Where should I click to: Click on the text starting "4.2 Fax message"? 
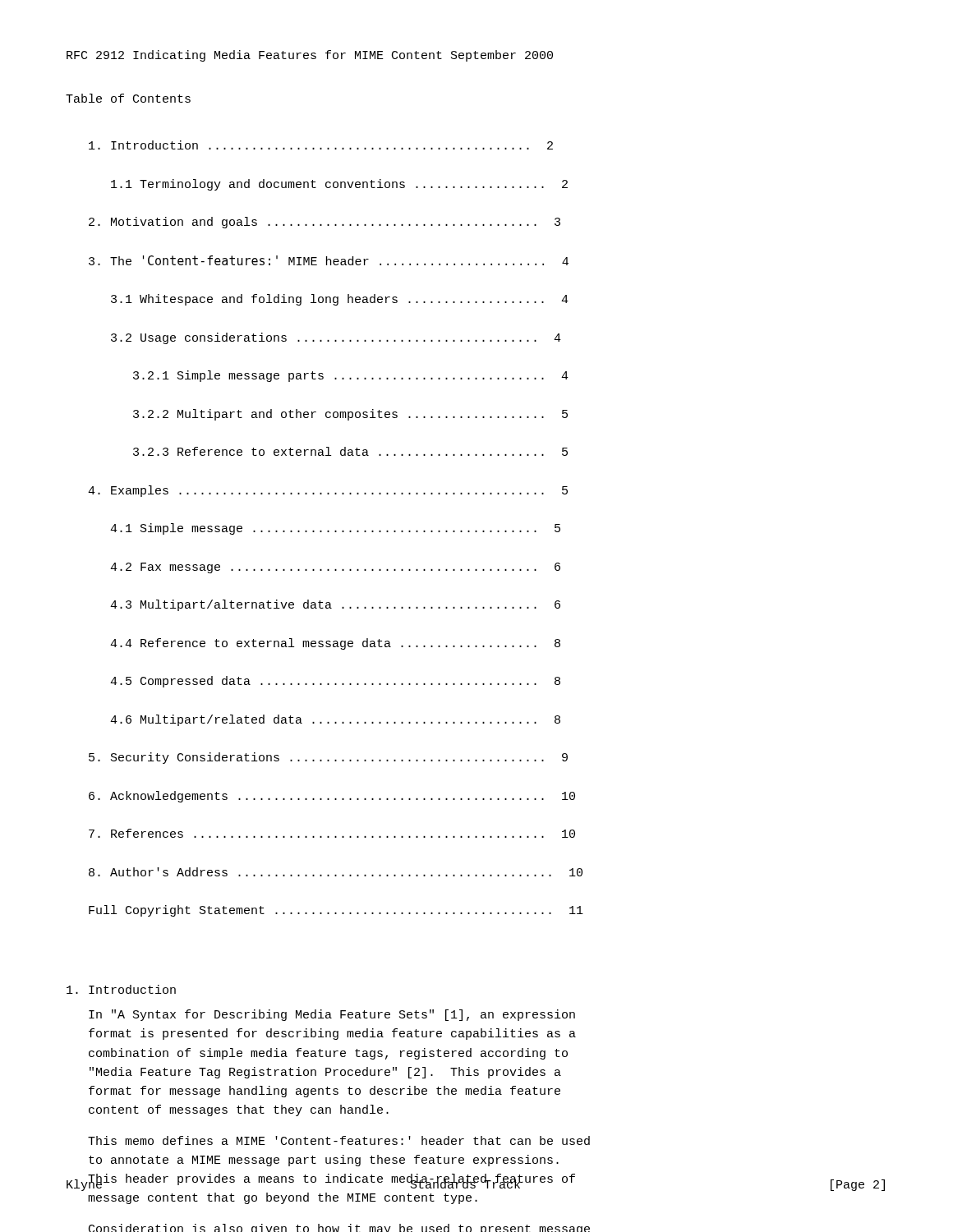point(313,568)
